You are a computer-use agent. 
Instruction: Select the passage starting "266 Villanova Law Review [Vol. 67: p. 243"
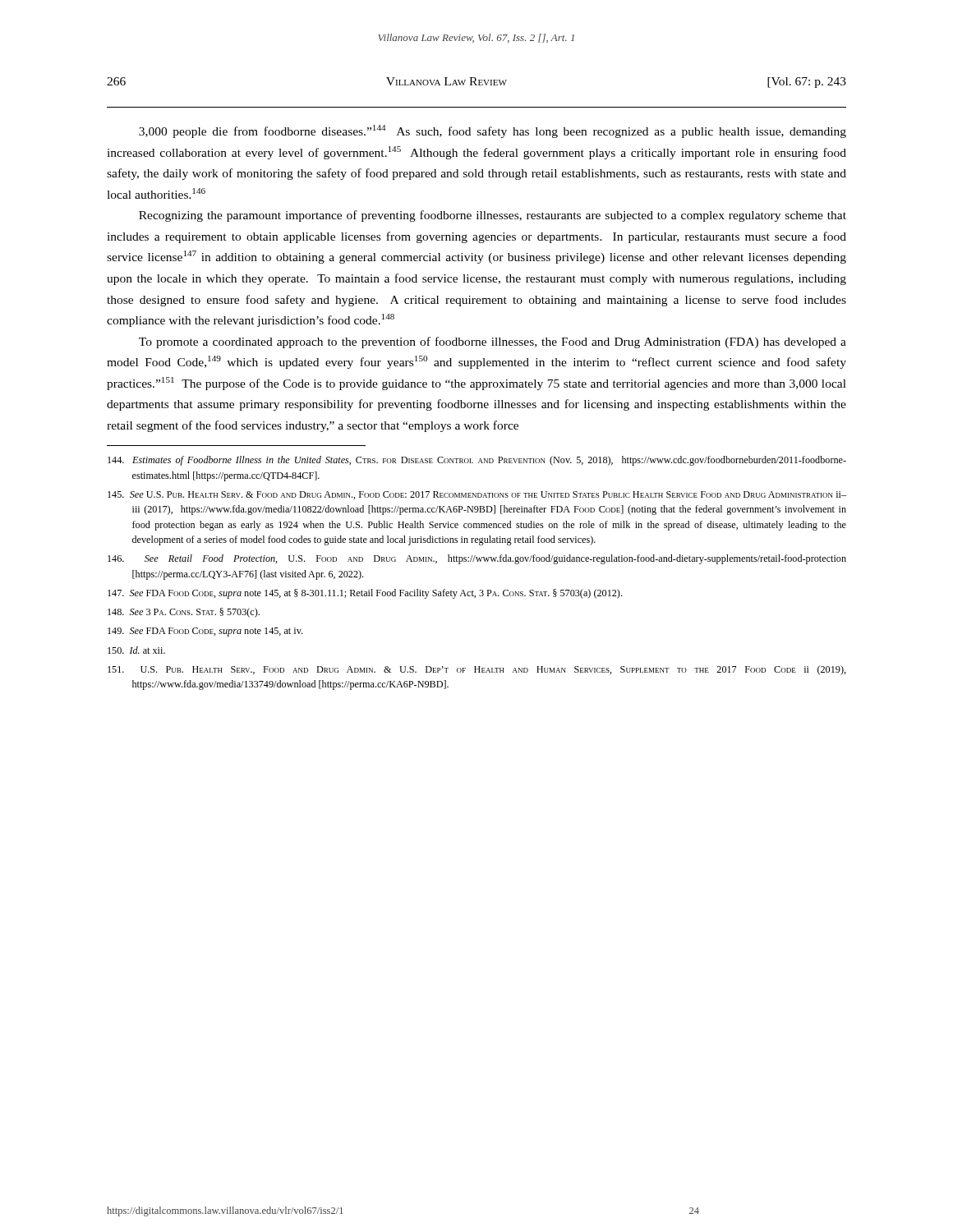pyautogui.click(x=476, y=81)
